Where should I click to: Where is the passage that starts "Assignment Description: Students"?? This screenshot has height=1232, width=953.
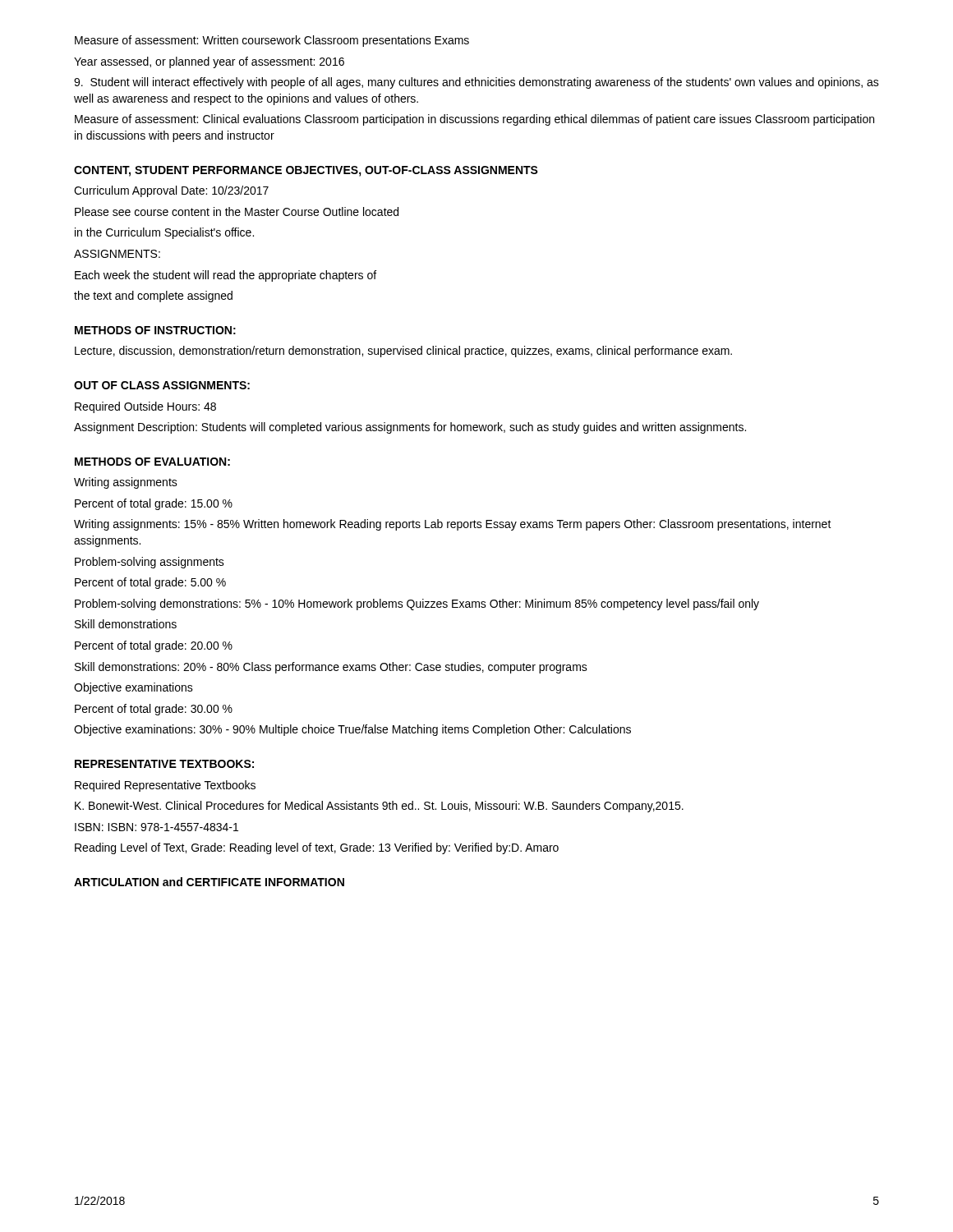[x=411, y=427]
